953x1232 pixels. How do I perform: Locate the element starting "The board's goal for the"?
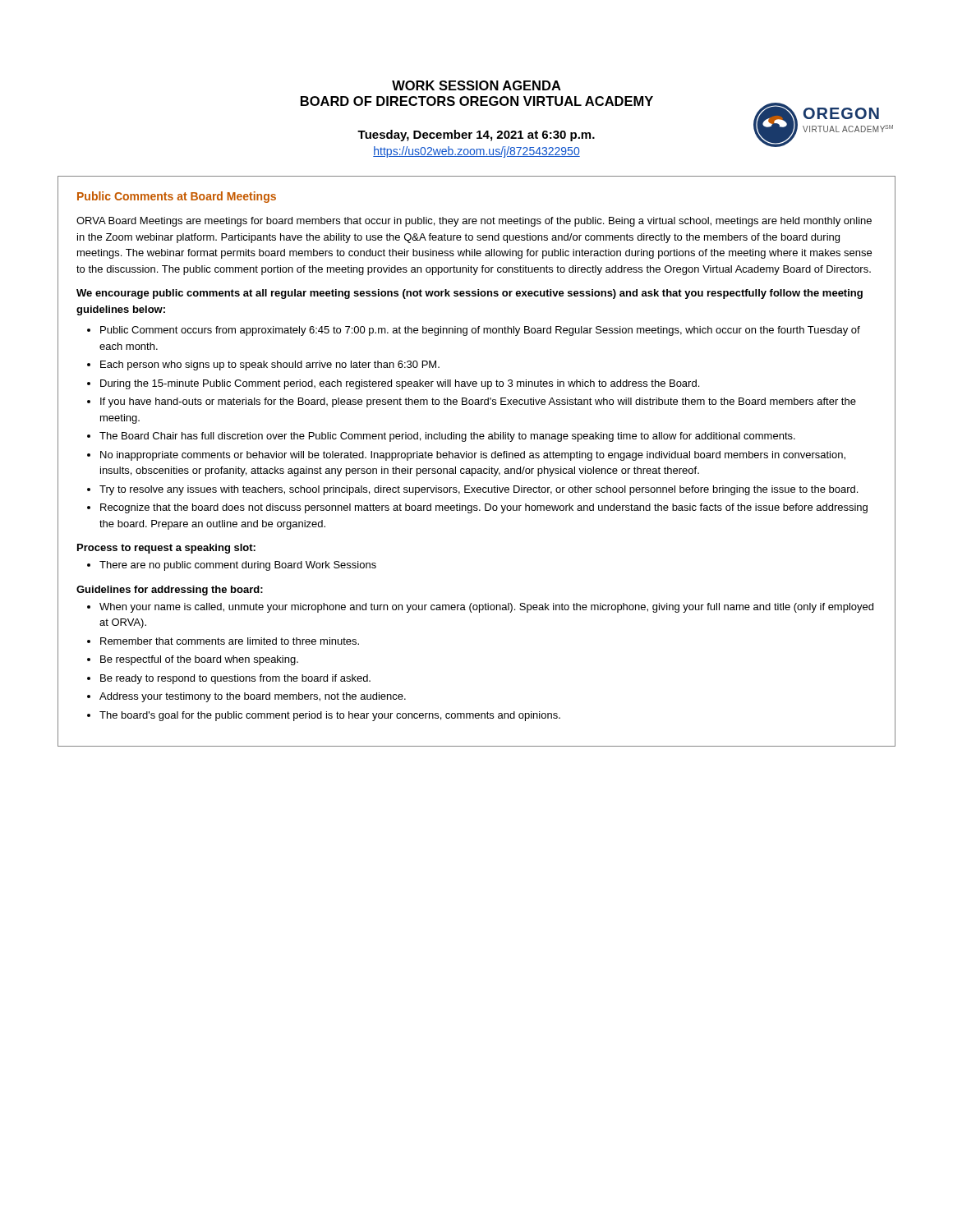click(x=330, y=715)
